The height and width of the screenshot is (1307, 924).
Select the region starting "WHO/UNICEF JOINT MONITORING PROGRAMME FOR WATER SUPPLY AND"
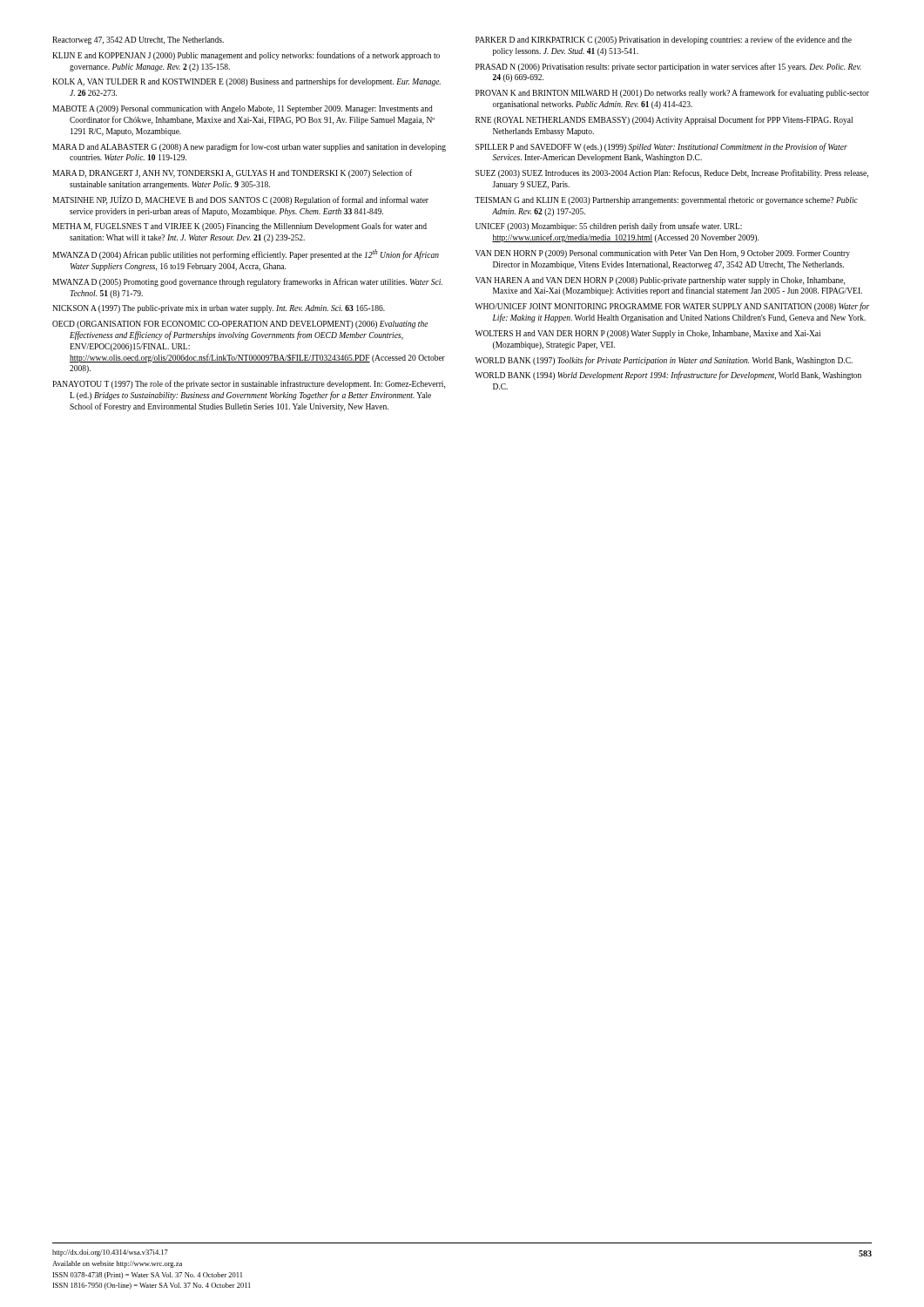coord(672,313)
